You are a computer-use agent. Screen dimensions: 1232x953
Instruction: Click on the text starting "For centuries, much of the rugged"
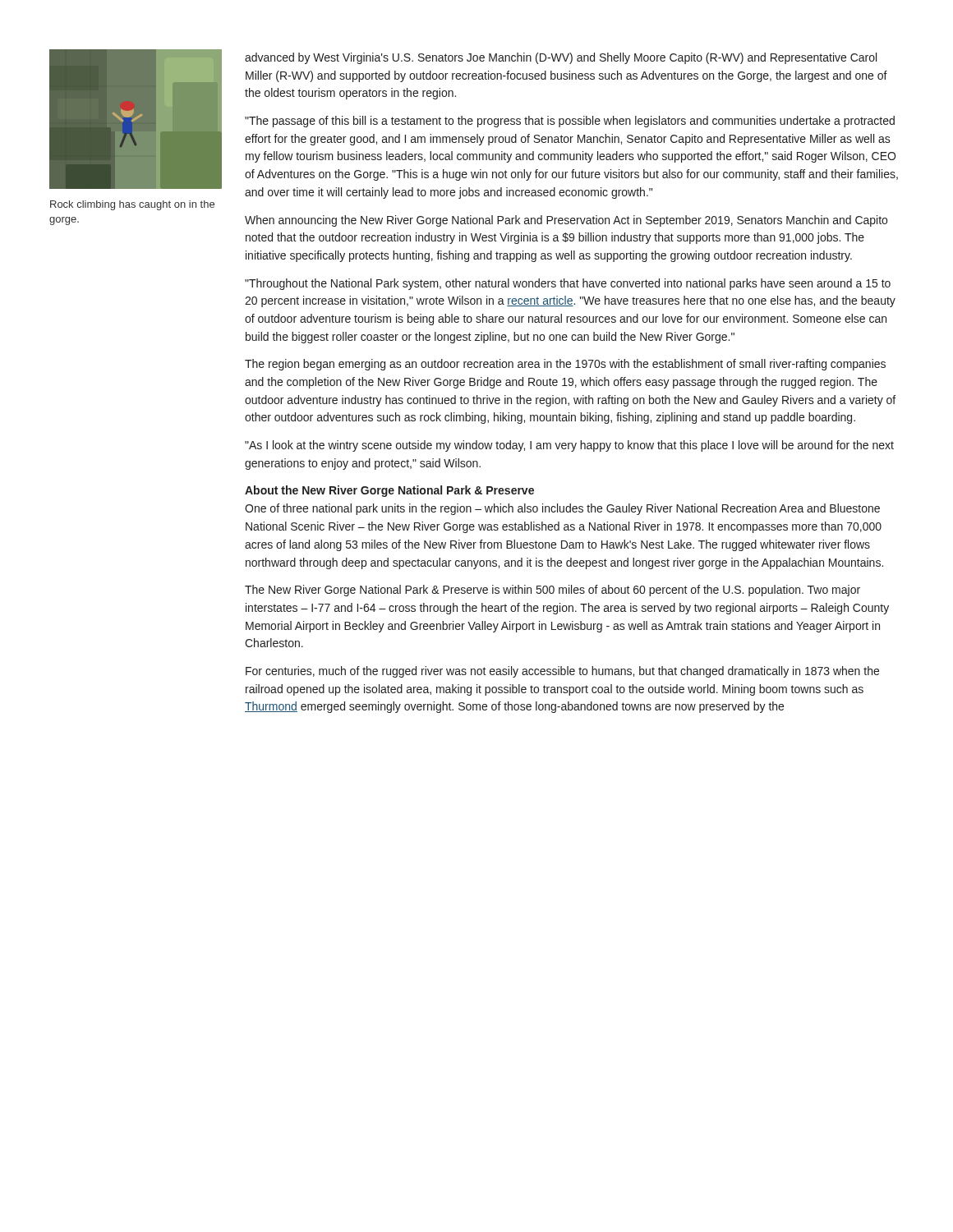(574, 689)
